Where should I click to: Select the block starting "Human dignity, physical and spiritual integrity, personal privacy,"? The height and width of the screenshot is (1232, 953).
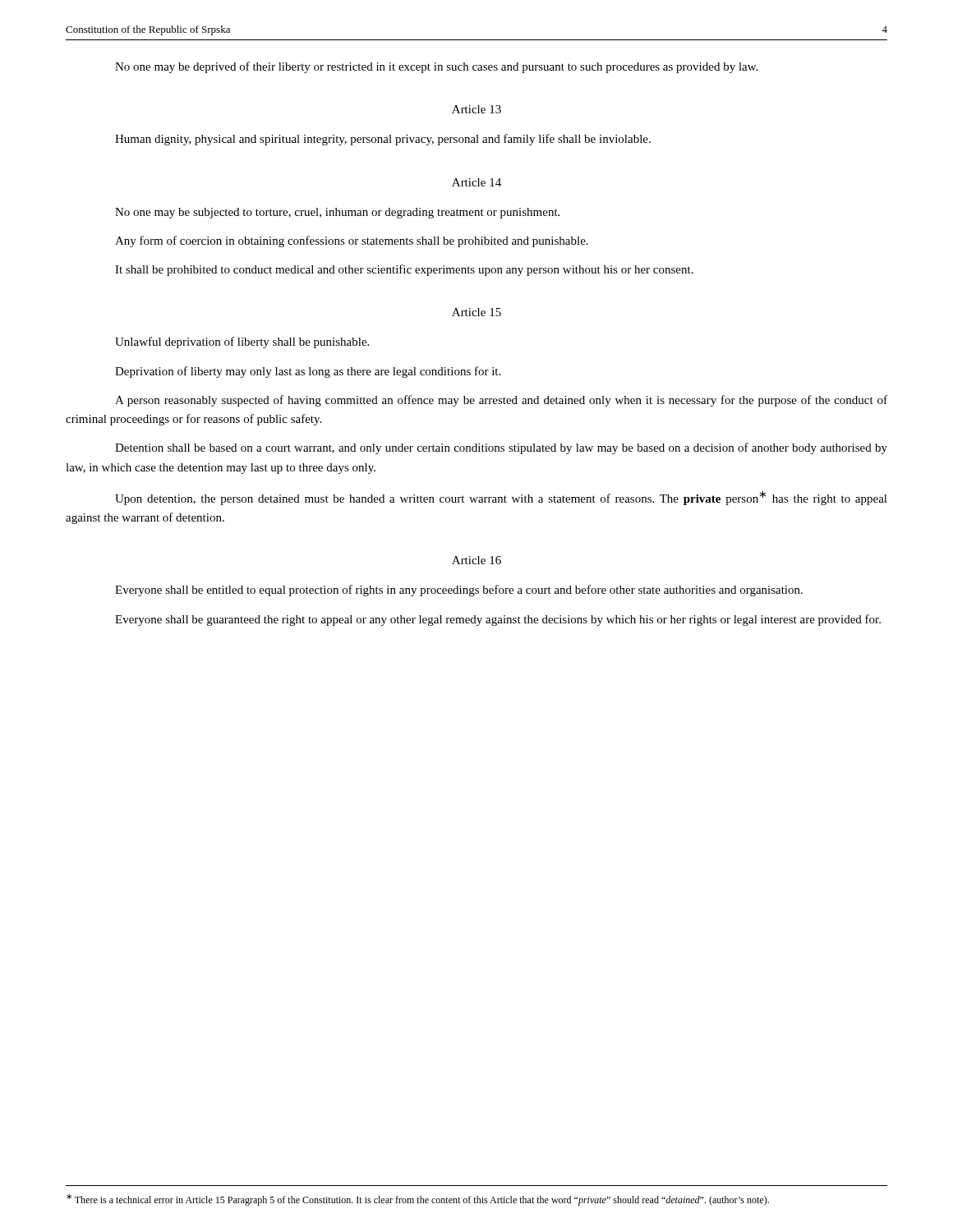(x=383, y=139)
